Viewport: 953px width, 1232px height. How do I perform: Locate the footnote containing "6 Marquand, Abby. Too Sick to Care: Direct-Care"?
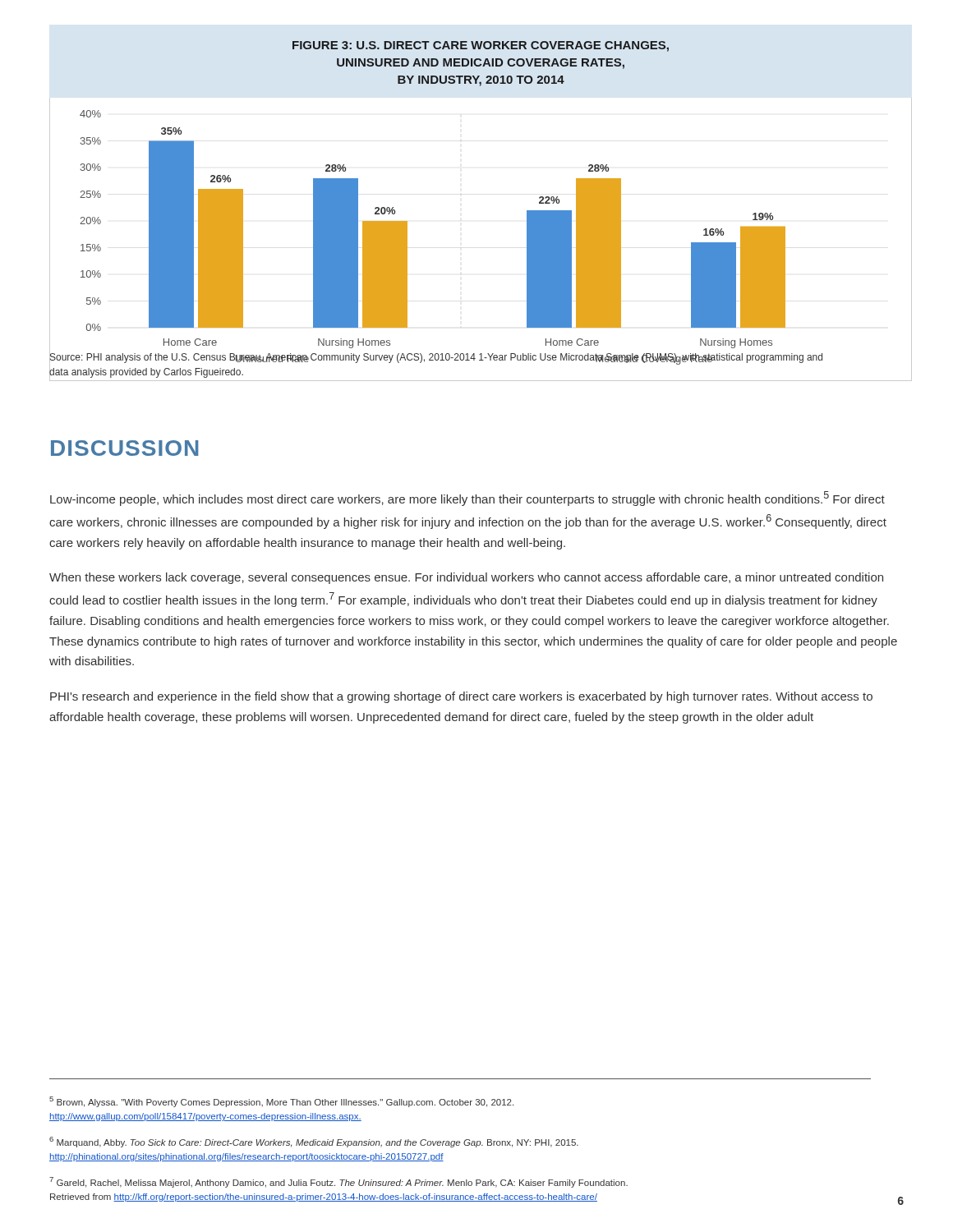(460, 1149)
